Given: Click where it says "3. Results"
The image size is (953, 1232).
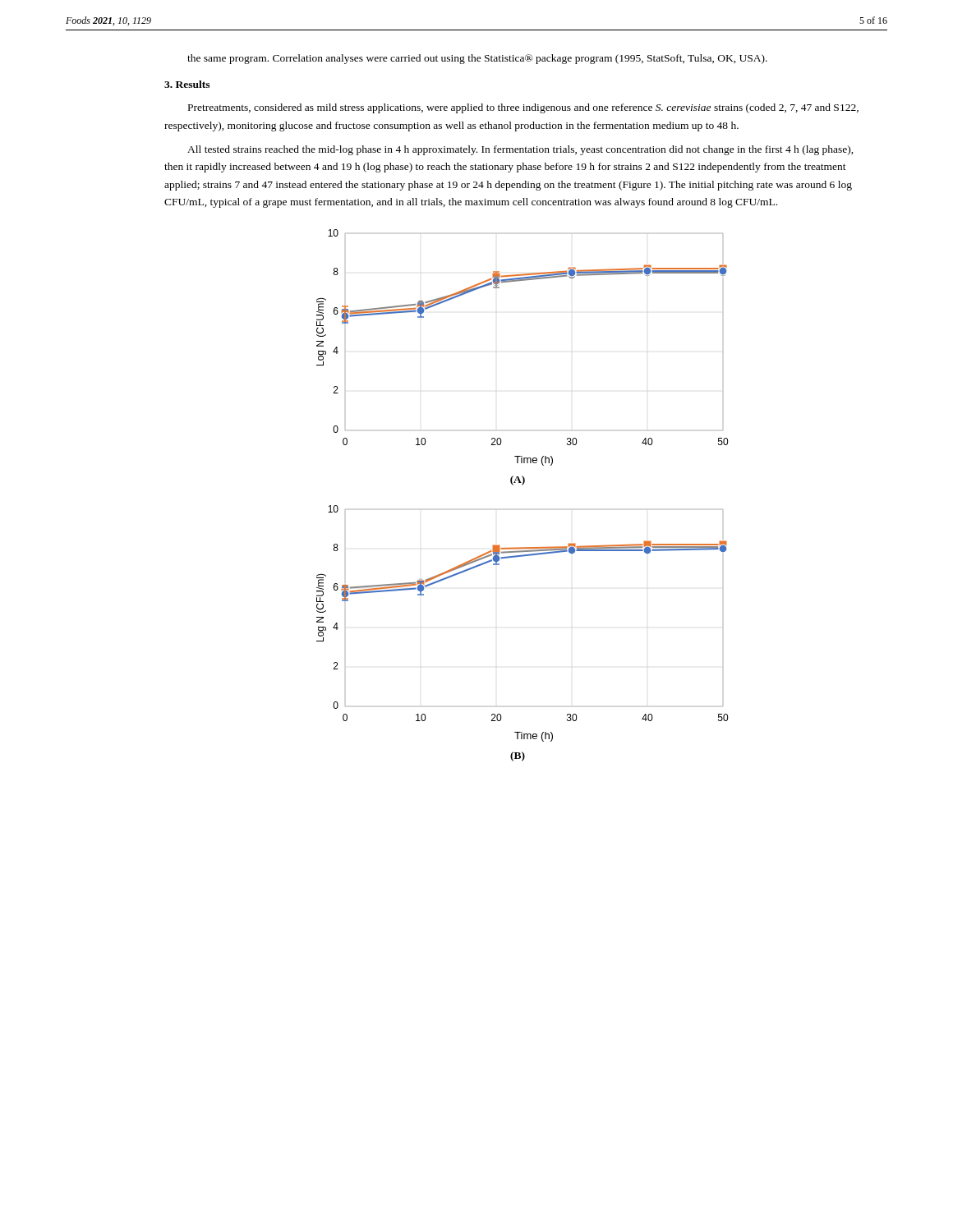Looking at the screenshot, I should pos(187,85).
